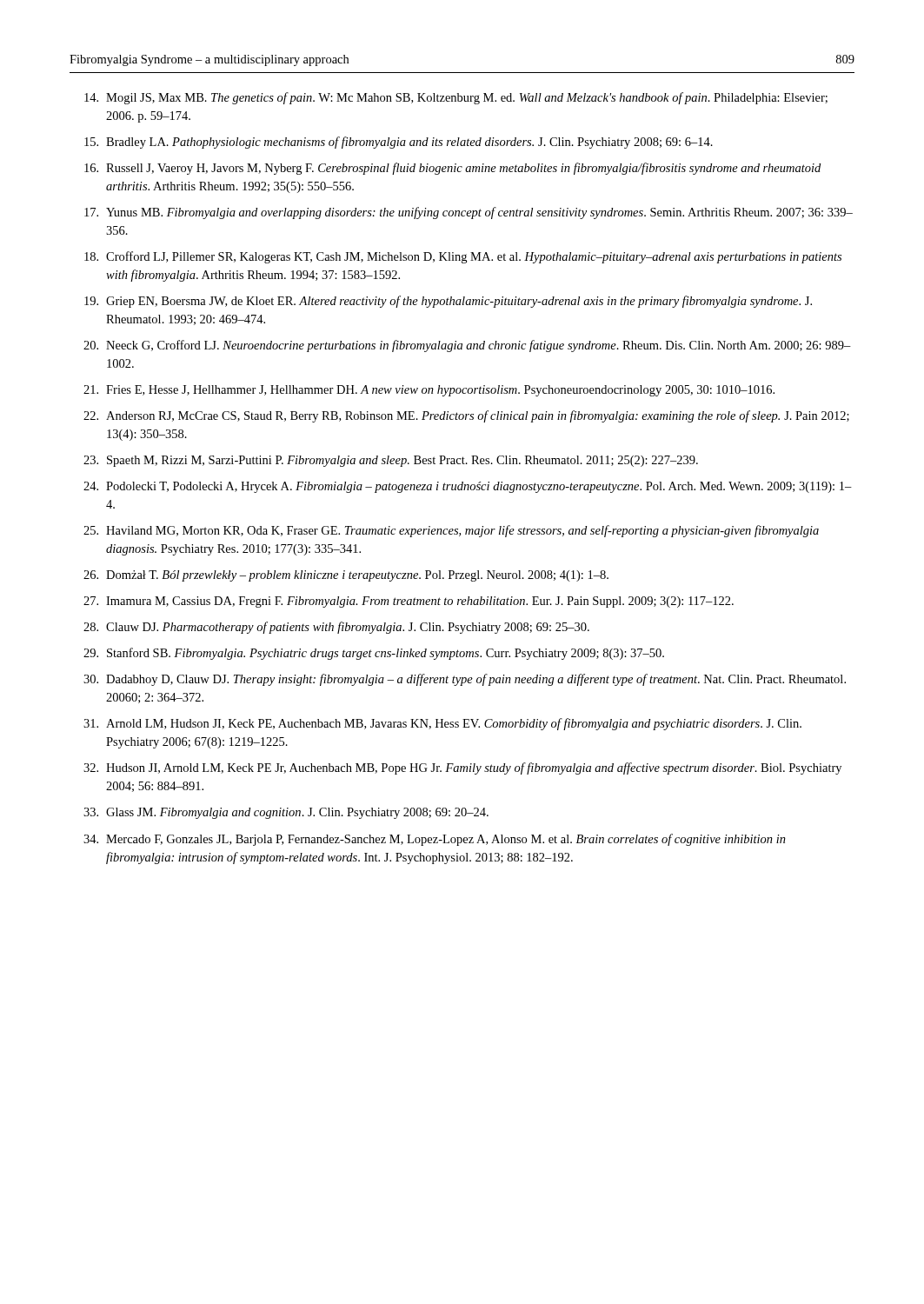This screenshot has width=924, height=1304.
Task: Select the list item with the text "17. Yunus MB. Fibromyalgia"
Action: pyautogui.click(x=462, y=222)
